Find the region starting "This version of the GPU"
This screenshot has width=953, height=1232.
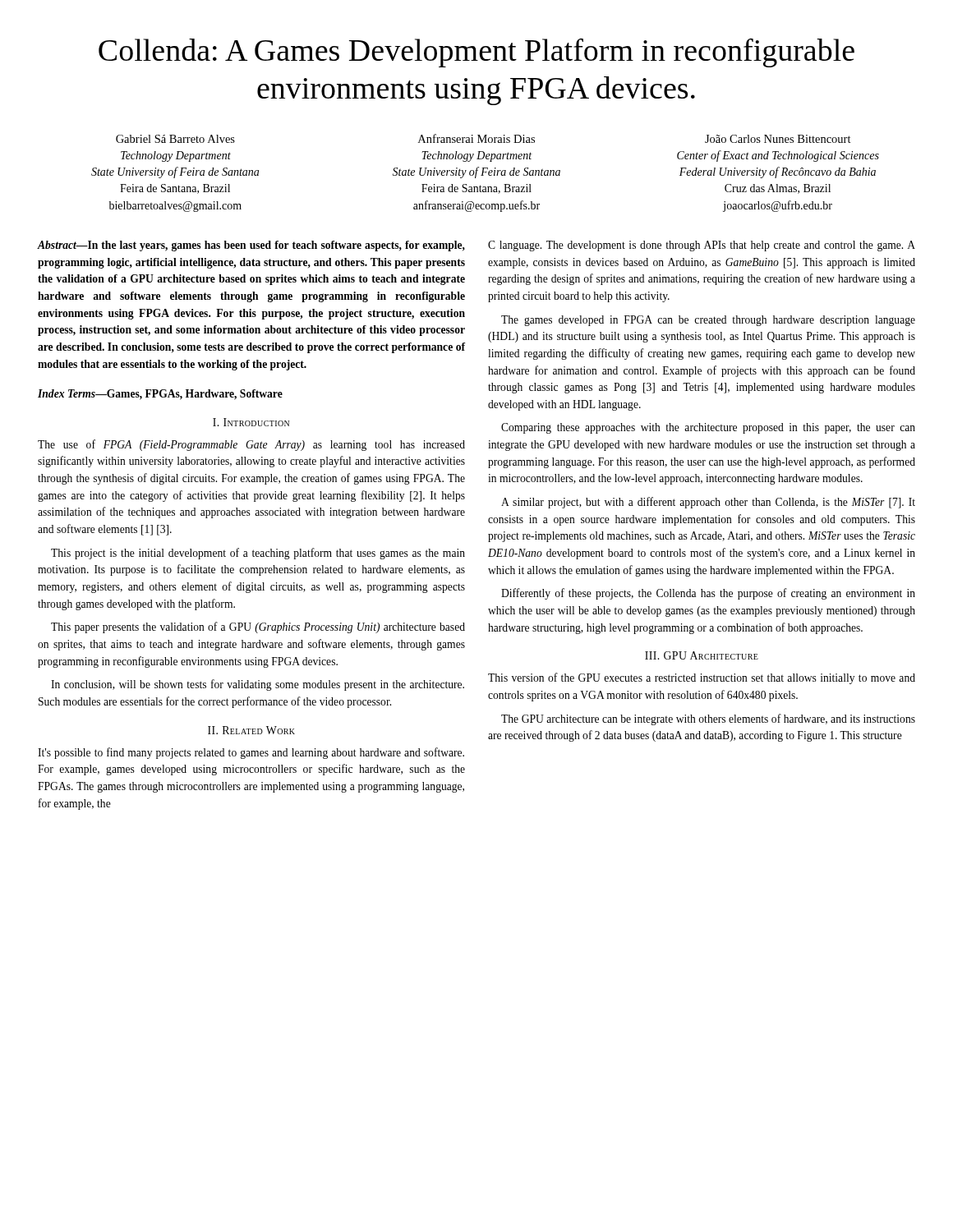(702, 708)
